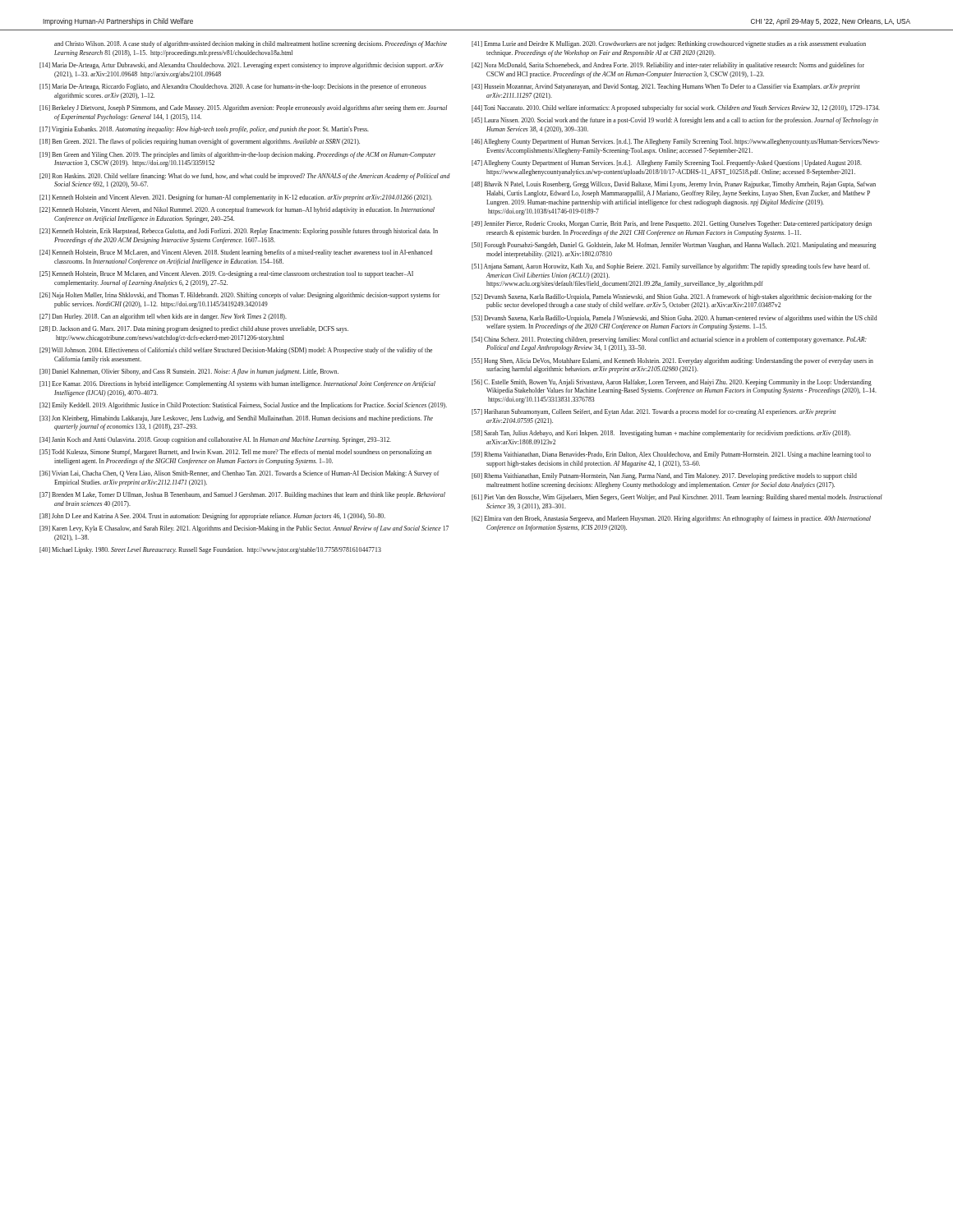This screenshot has width=953, height=1232.
Task: Locate the element starting "[35] Todd Kulesza, Simone"
Action: point(236,456)
